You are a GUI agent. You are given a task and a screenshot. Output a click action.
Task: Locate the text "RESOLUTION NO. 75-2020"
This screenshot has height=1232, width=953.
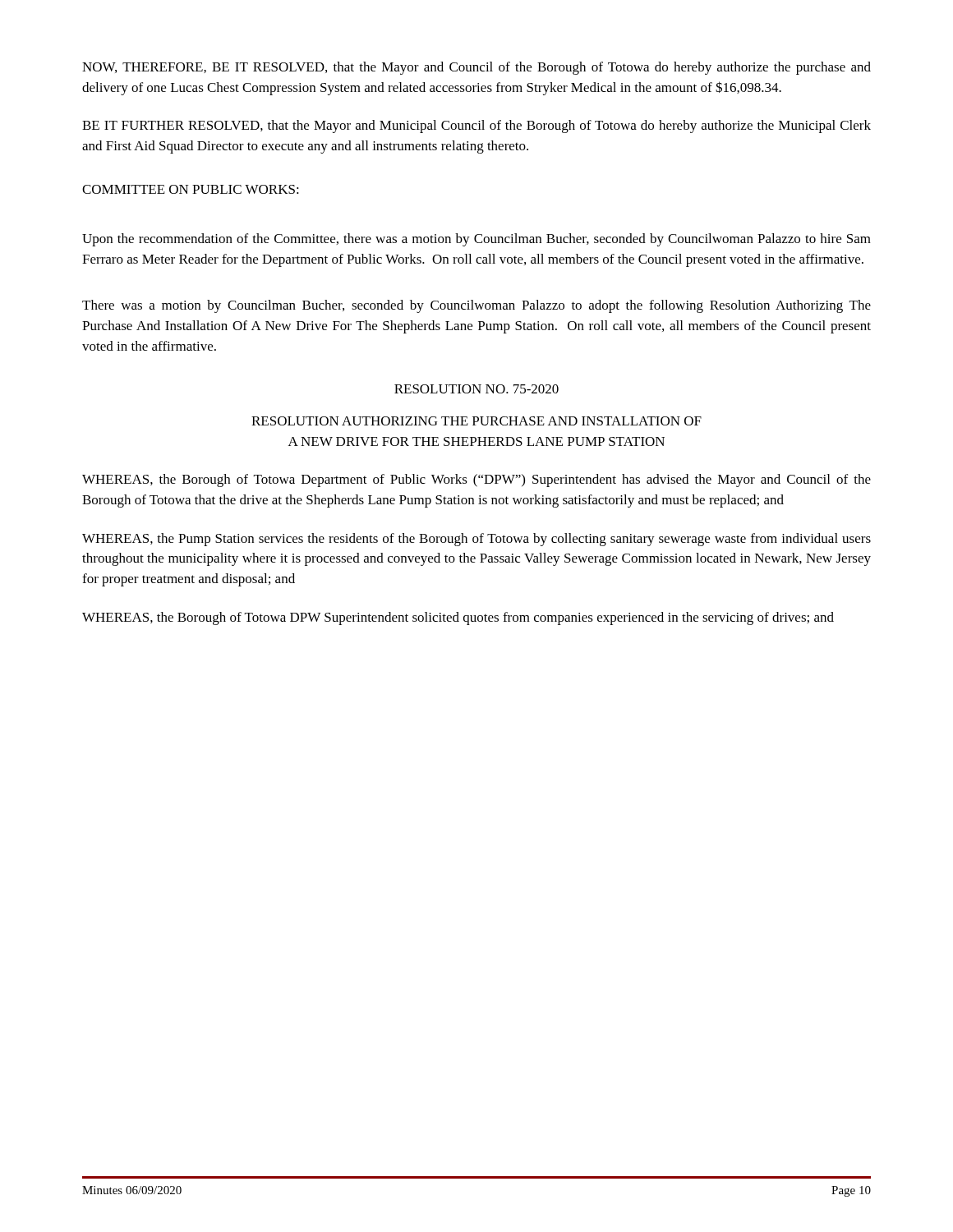point(476,389)
